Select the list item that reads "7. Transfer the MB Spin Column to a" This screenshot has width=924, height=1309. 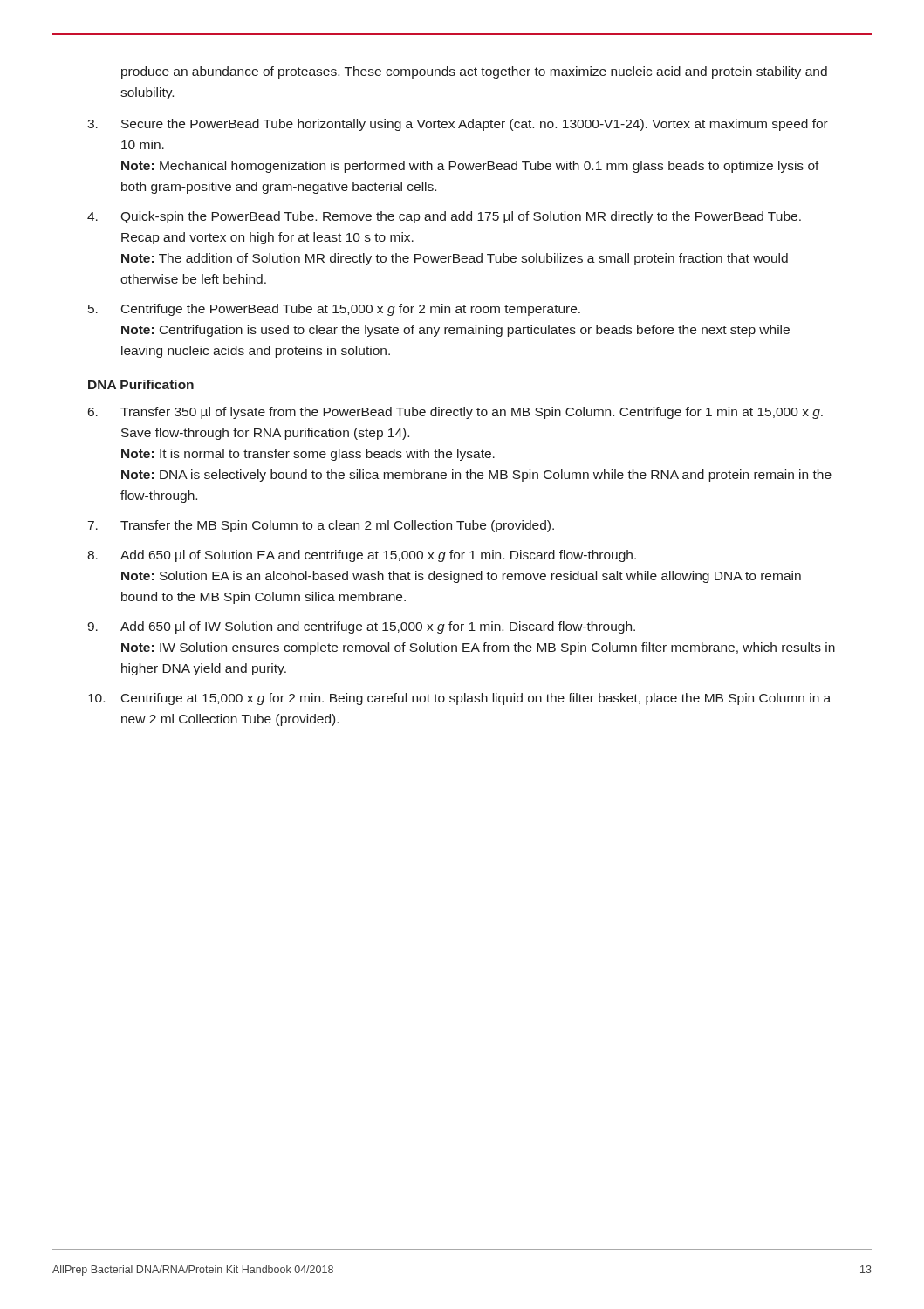(x=462, y=526)
